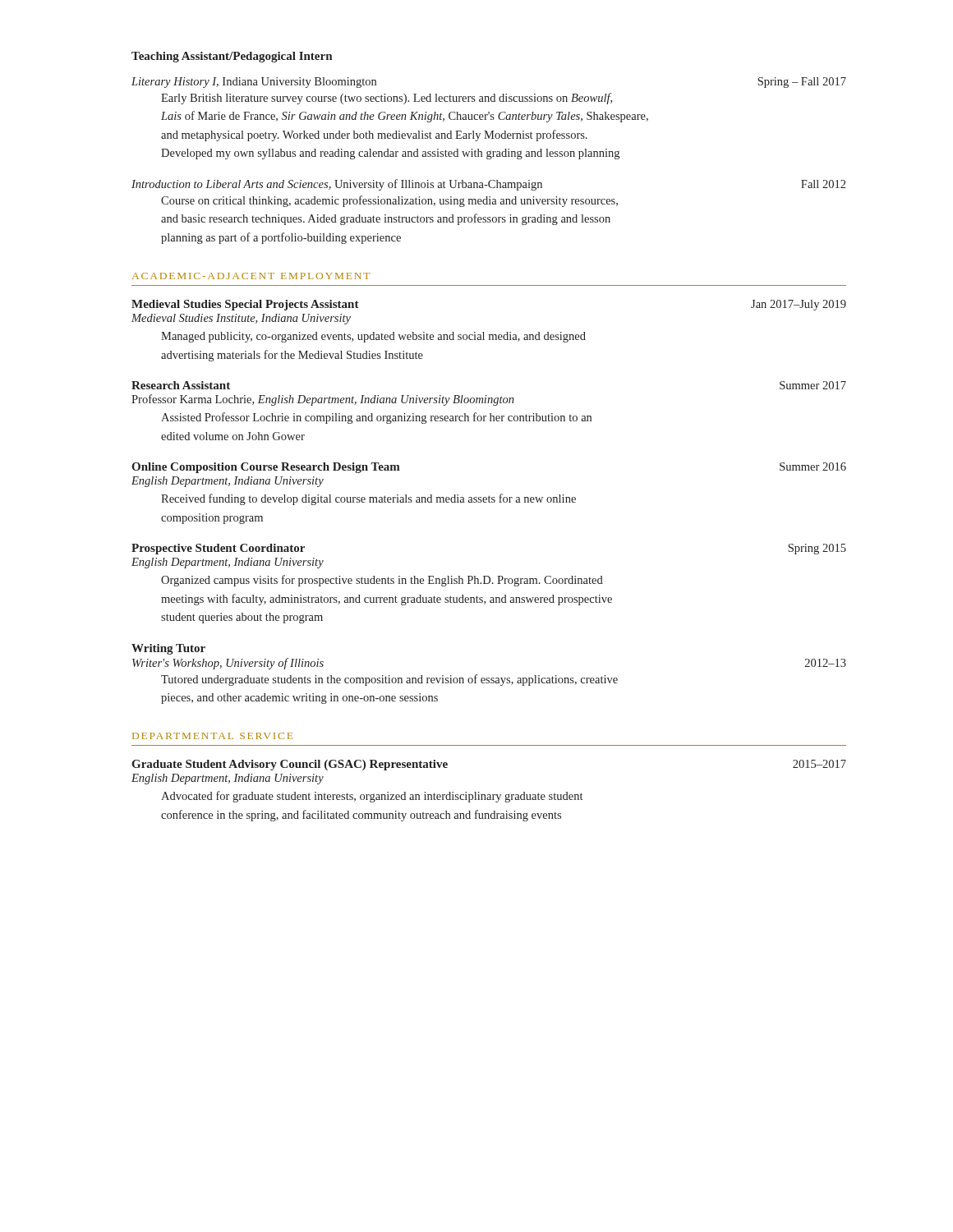
Task: Where does it say "Academic-Adjacent Employment"?
Action: pos(251,276)
